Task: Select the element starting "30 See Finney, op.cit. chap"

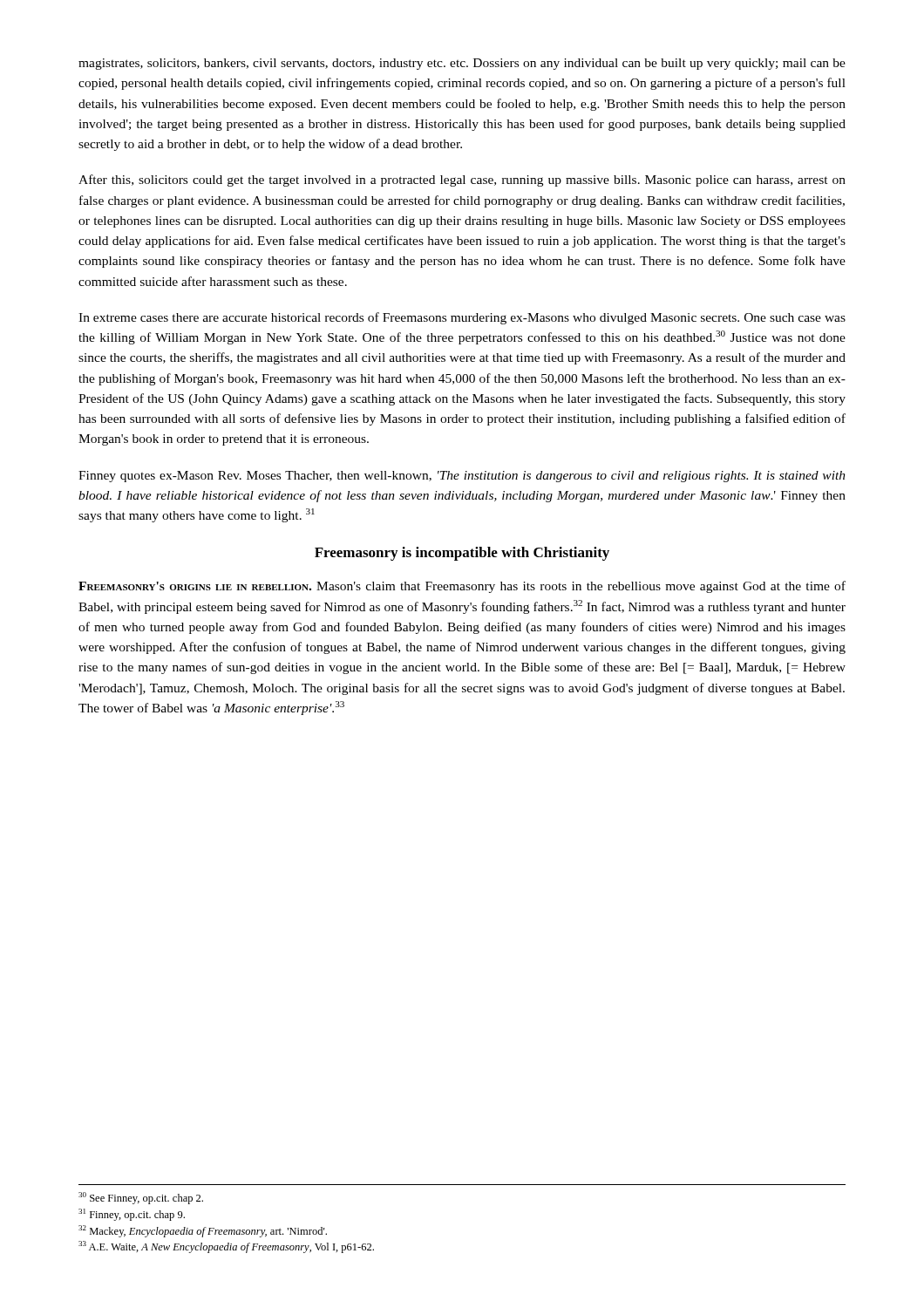Action: [141, 1198]
